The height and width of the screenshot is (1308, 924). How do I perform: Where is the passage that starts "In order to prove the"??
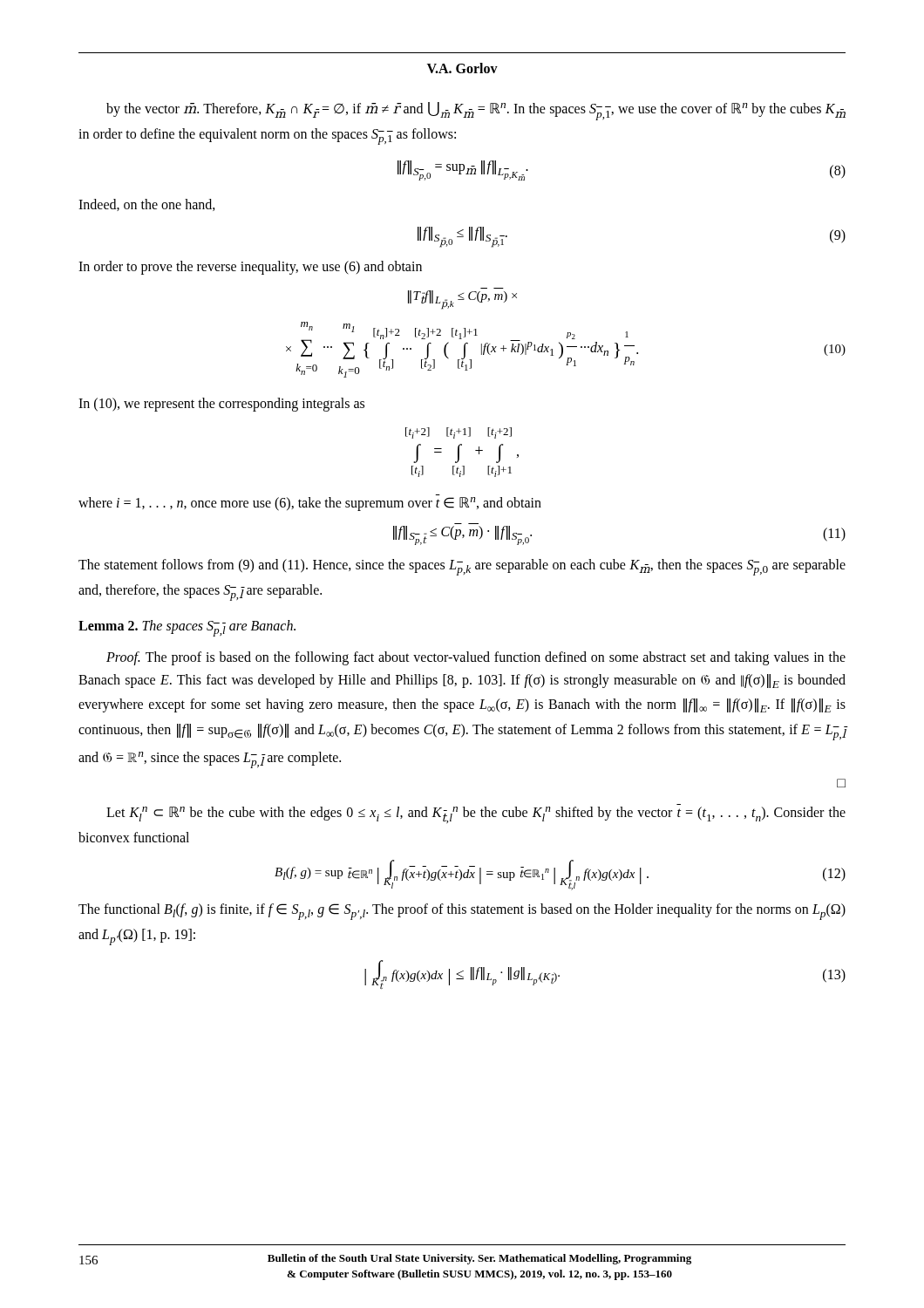pyautogui.click(x=250, y=266)
